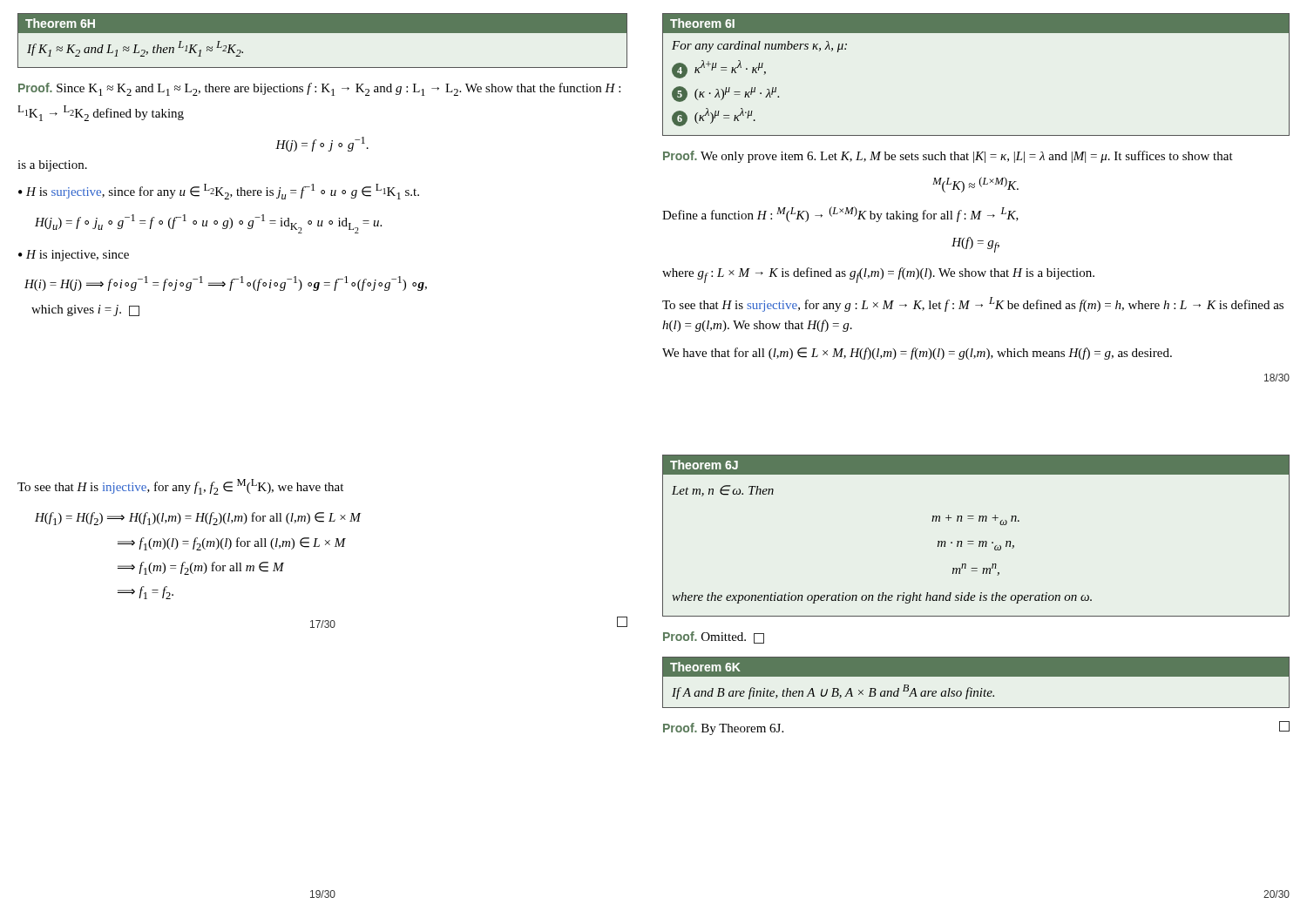Find the region starting "is a bijection."
Image resolution: width=1307 pixels, height=924 pixels.
tap(52, 164)
